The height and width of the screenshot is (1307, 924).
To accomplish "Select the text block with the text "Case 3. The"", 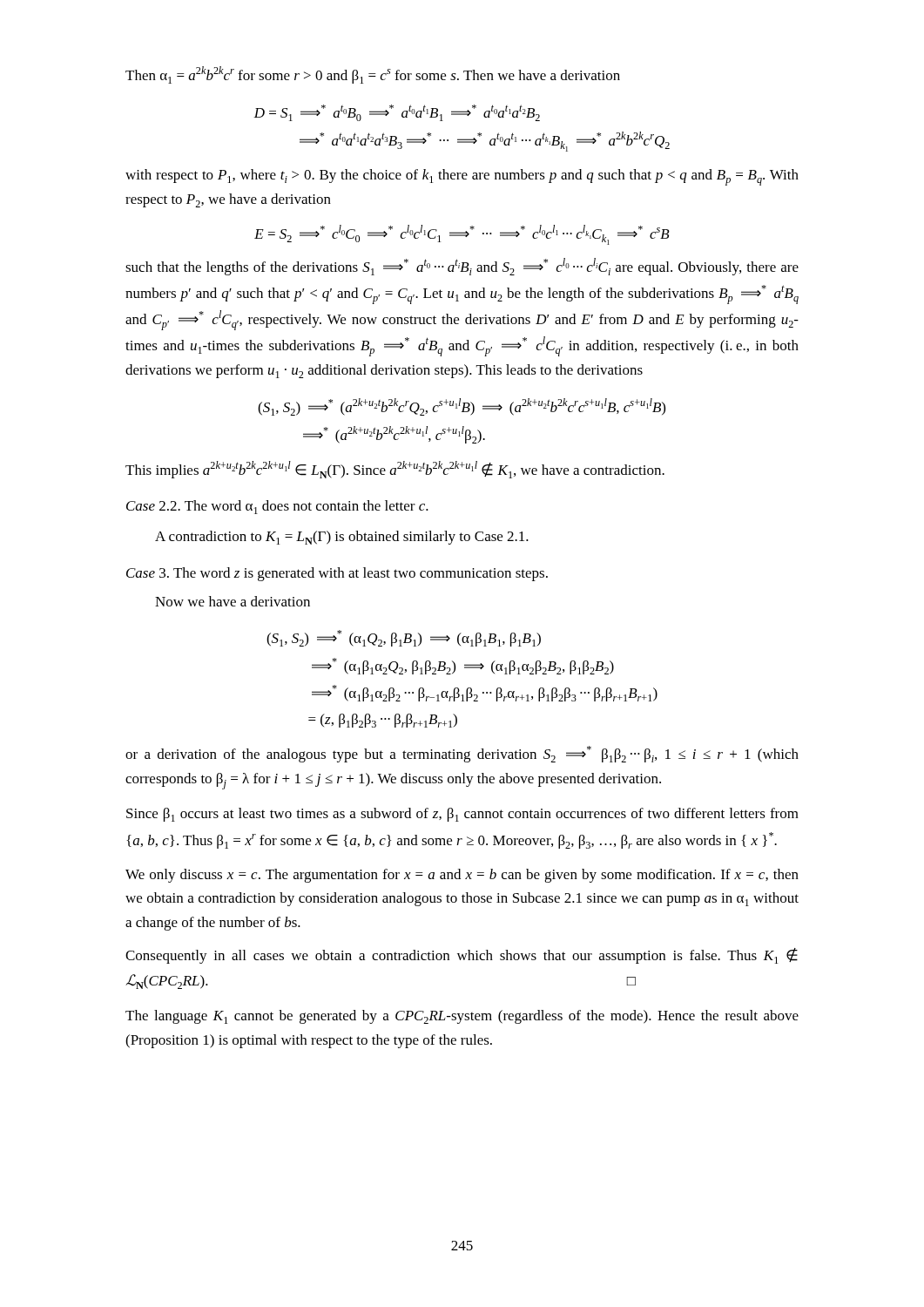I will point(462,574).
